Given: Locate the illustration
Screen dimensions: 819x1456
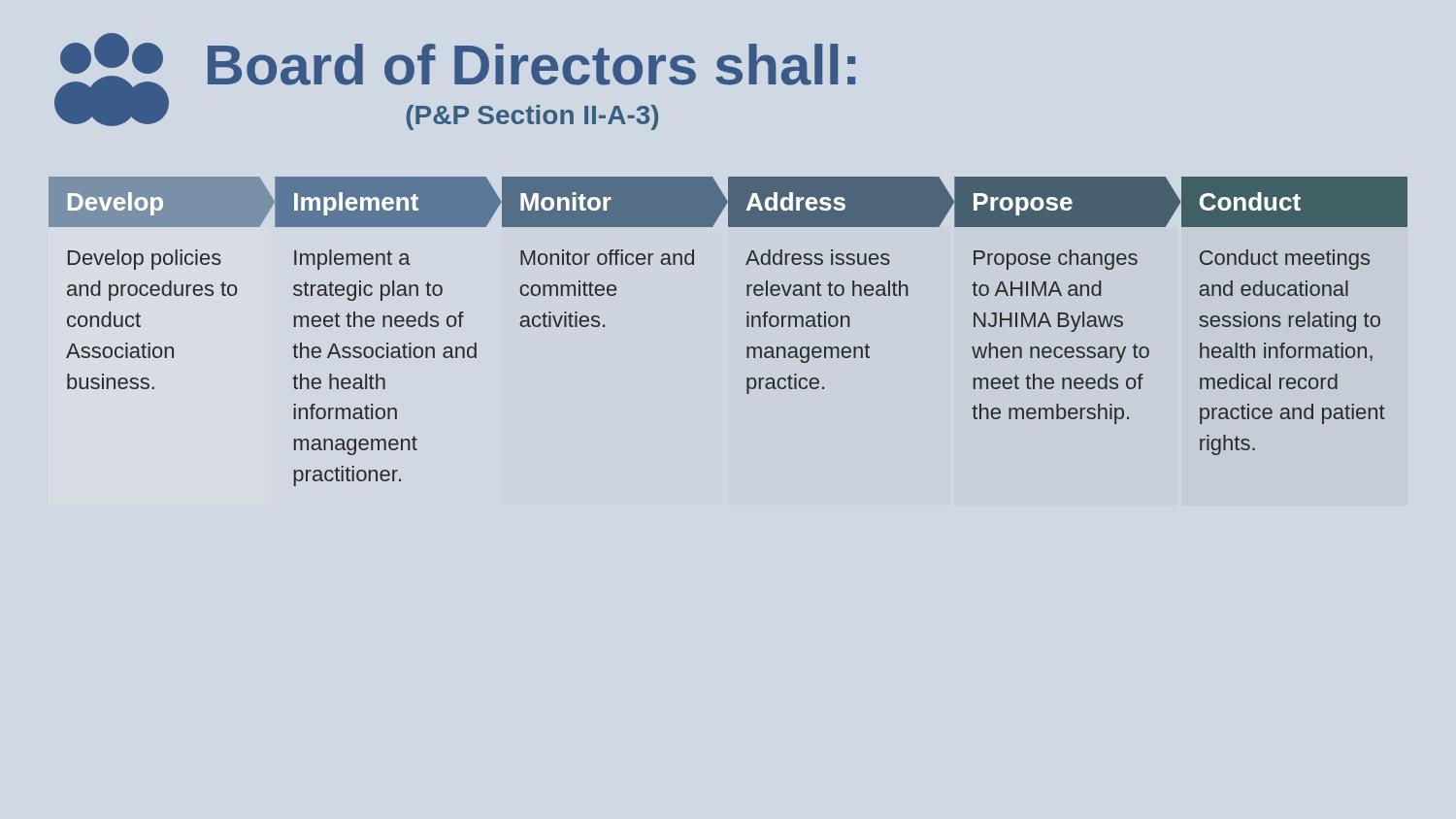Looking at the screenshot, I should coord(112,82).
